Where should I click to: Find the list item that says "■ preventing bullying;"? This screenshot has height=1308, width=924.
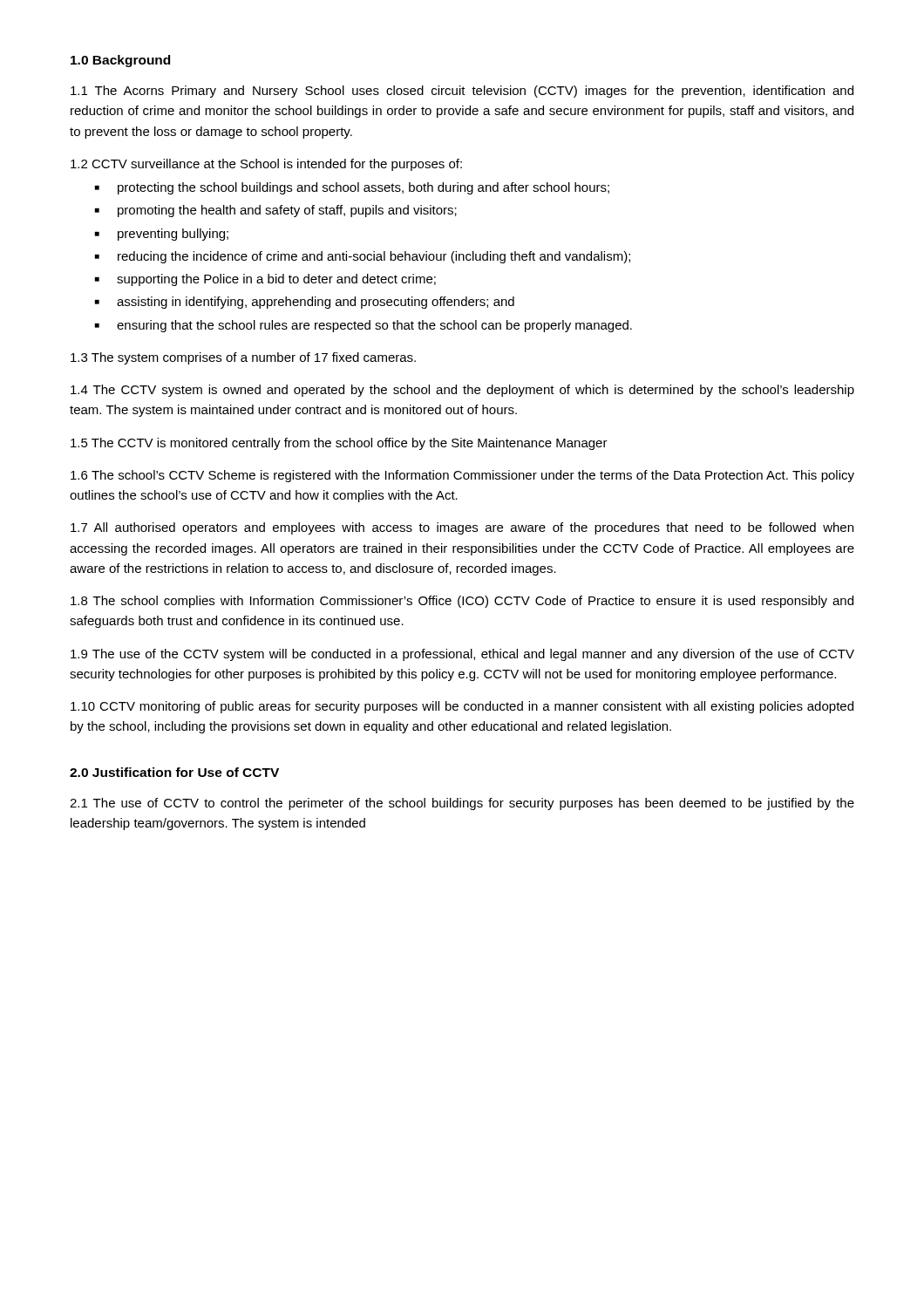(162, 235)
